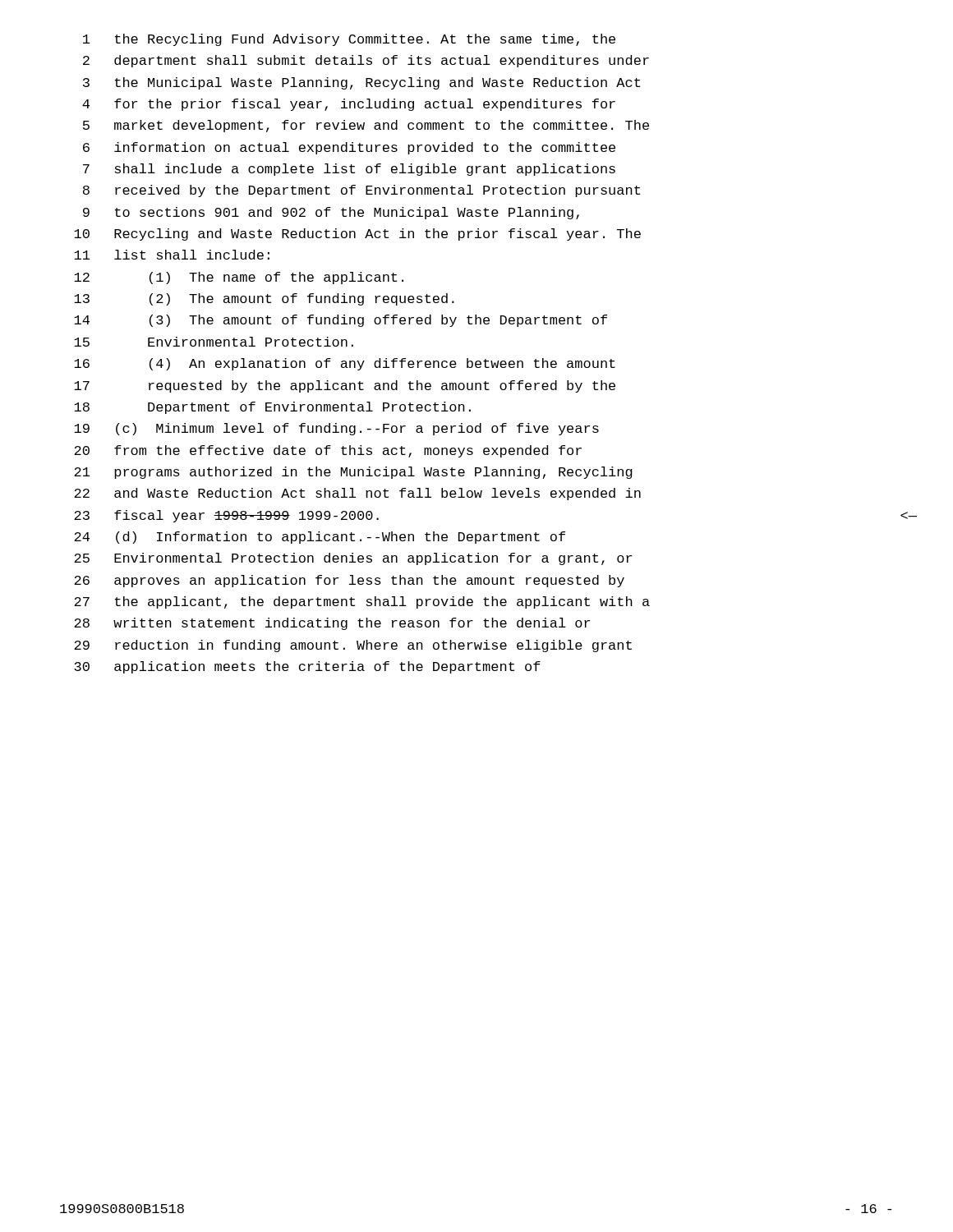Image resolution: width=953 pixels, height=1232 pixels.
Task: Where is the passage that starts "2 department shall submit details of its"?
Action: 355,62
